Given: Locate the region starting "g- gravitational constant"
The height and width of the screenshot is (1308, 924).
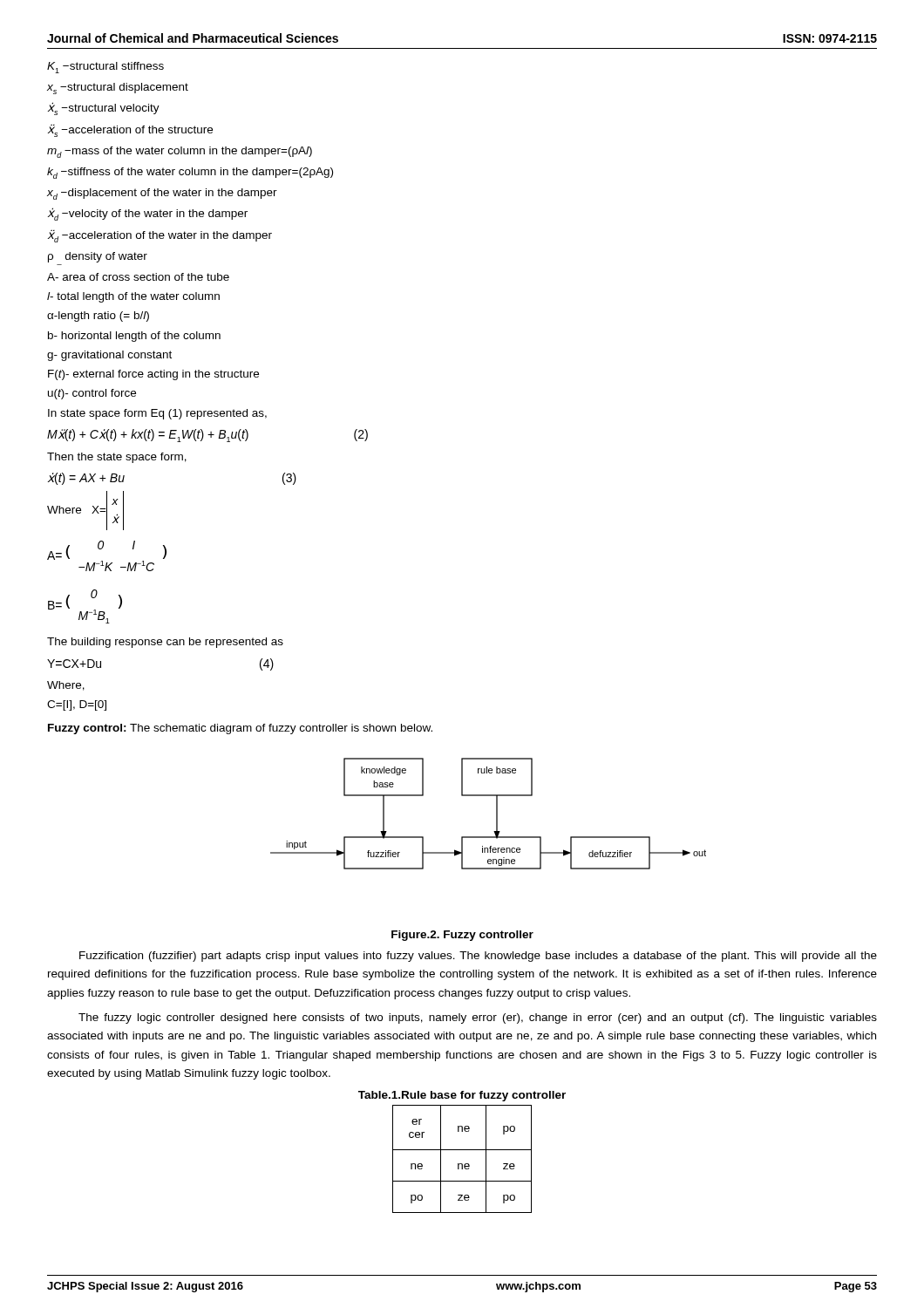Looking at the screenshot, I should click(110, 354).
